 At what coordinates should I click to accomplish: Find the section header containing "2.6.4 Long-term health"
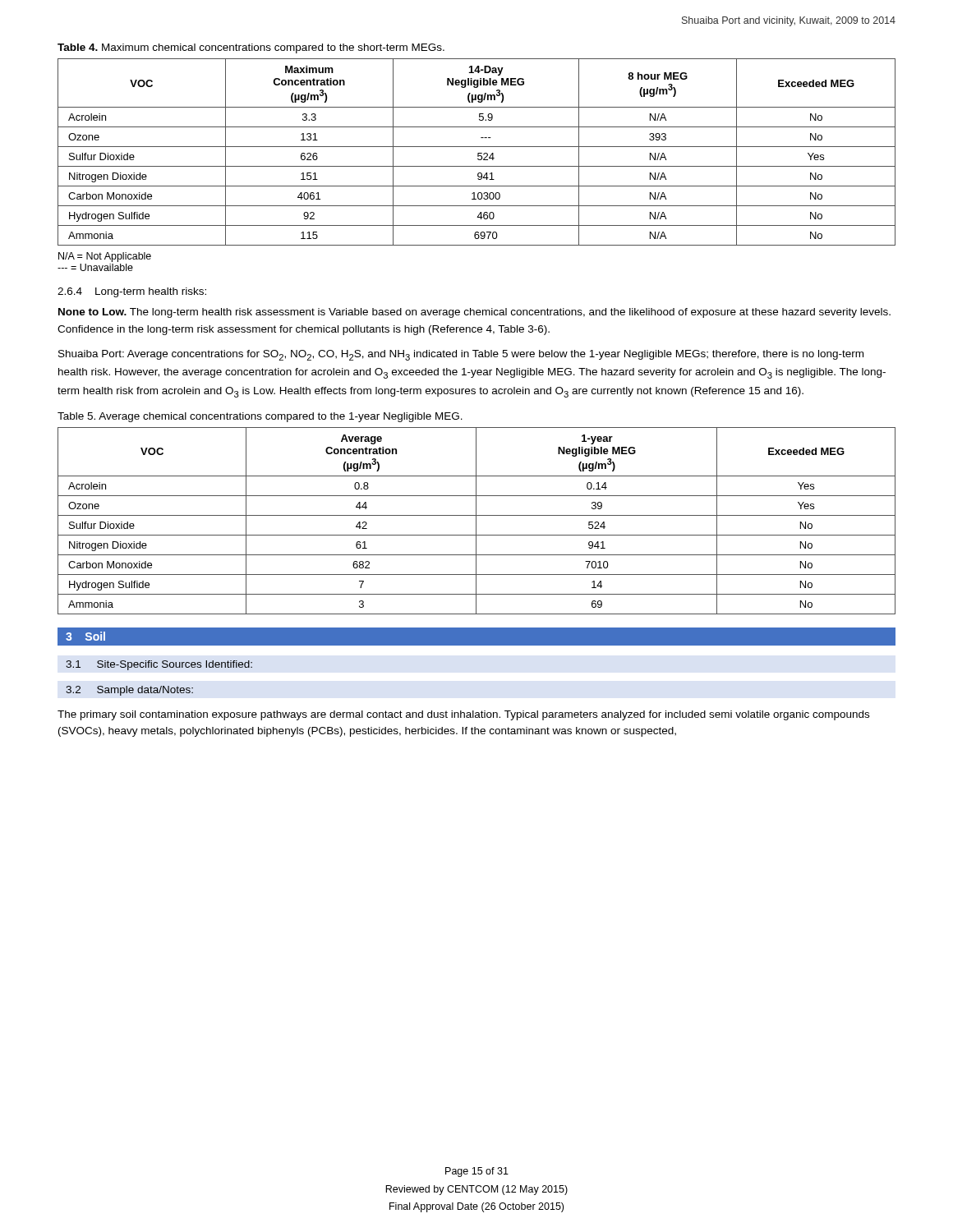pos(132,291)
